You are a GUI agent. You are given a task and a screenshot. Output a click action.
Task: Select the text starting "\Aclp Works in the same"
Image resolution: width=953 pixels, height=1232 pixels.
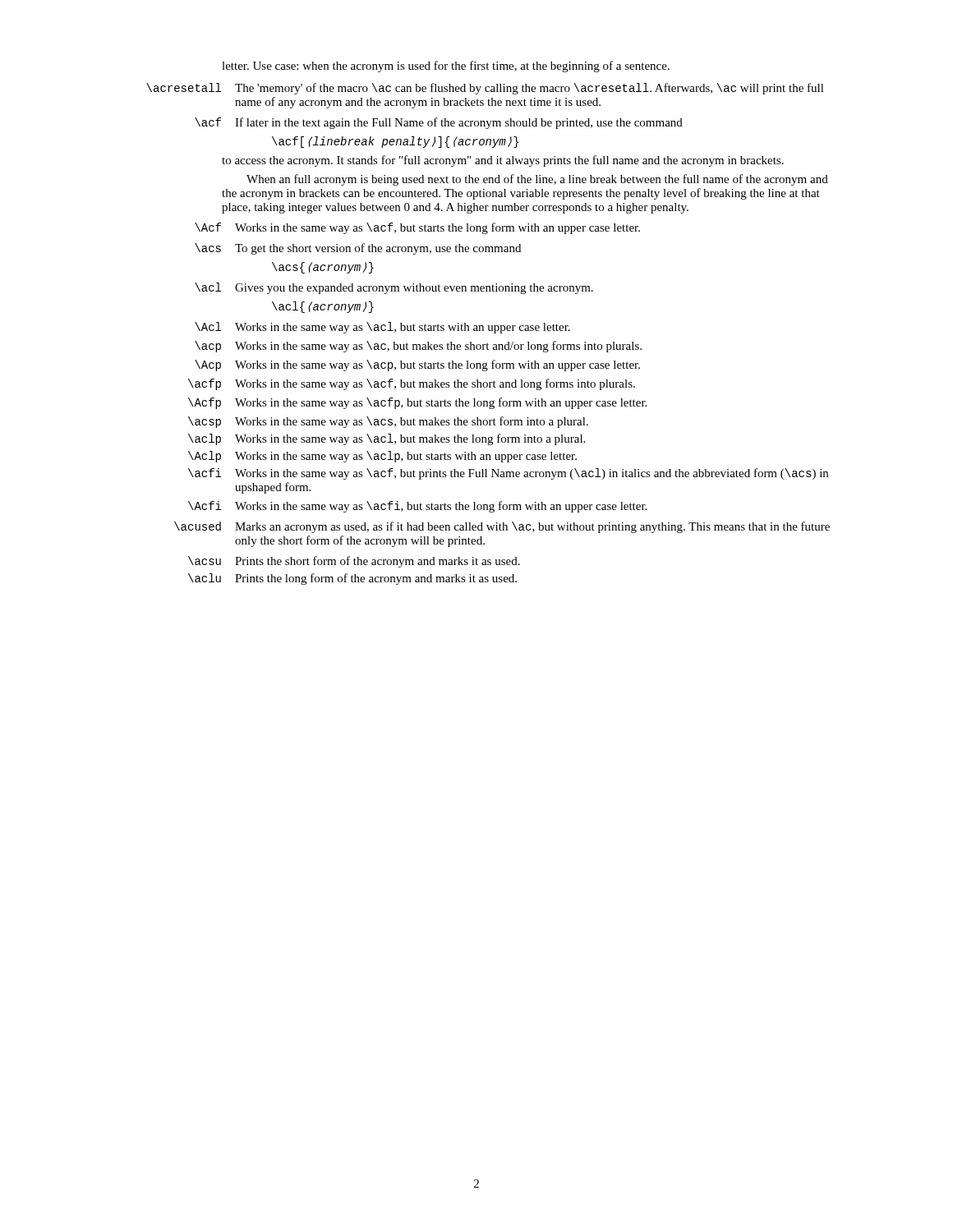coord(444,456)
